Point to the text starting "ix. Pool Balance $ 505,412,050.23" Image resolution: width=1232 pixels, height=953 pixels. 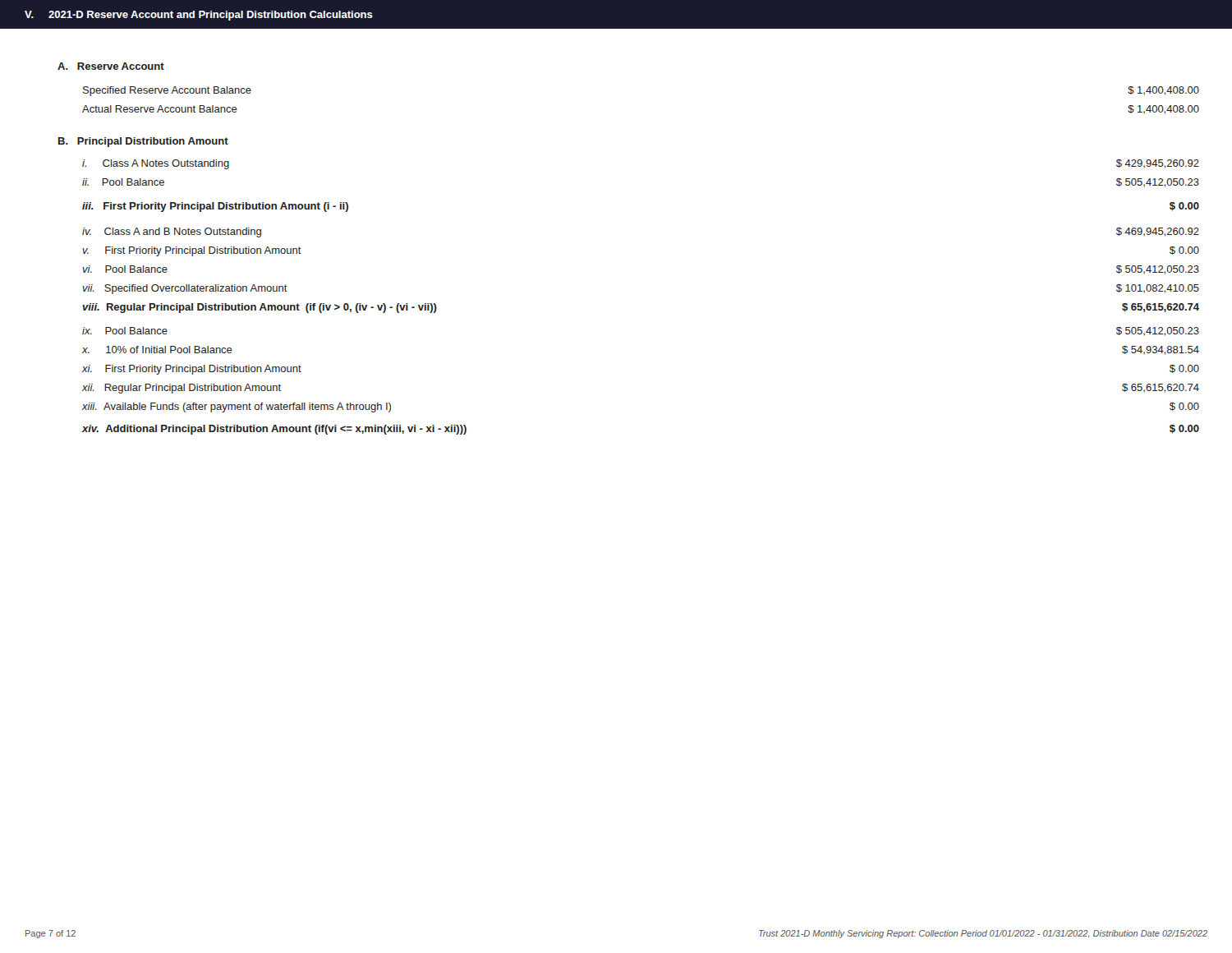(133, 331)
